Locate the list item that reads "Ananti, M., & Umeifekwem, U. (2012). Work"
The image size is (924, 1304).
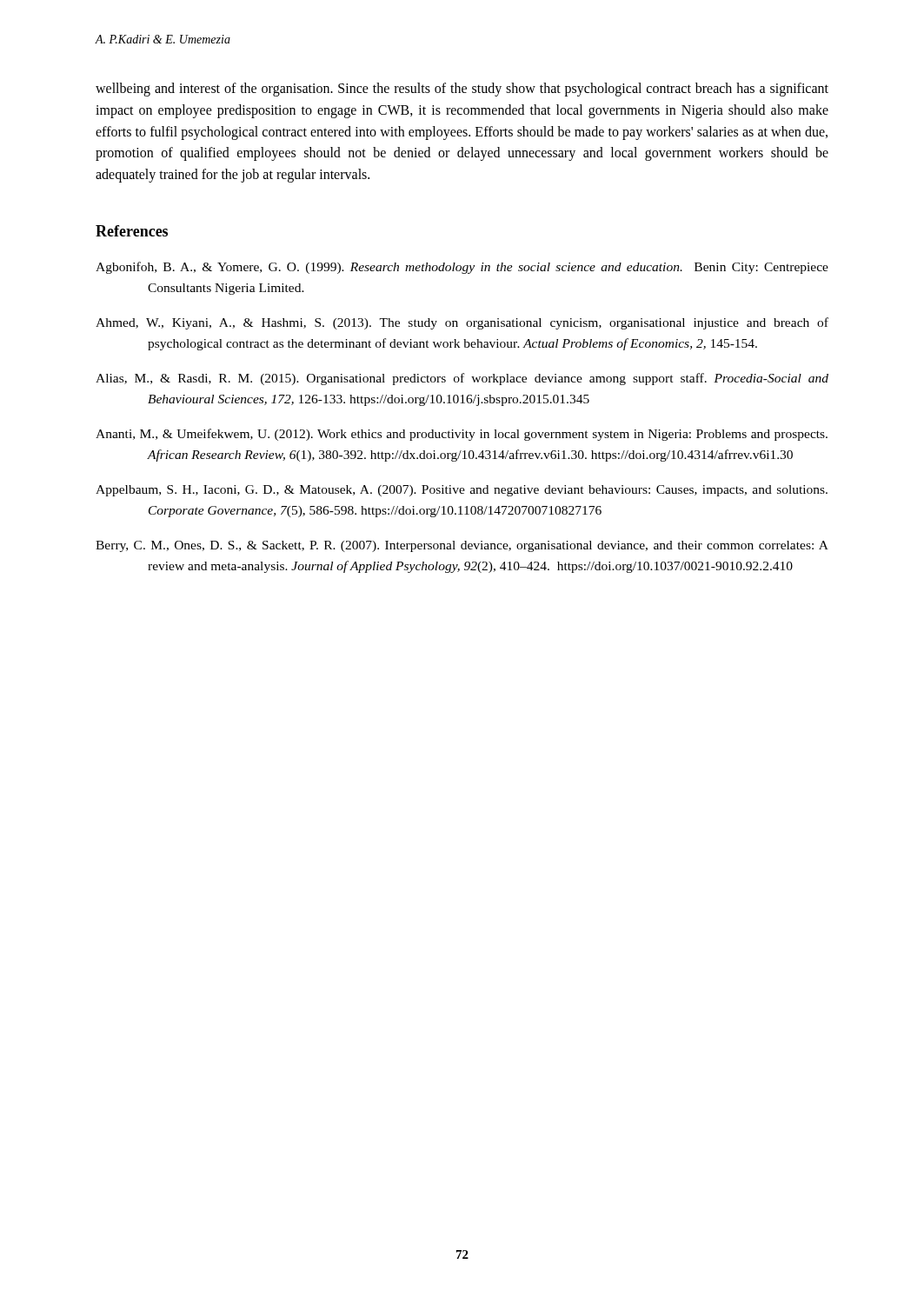click(462, 444)
